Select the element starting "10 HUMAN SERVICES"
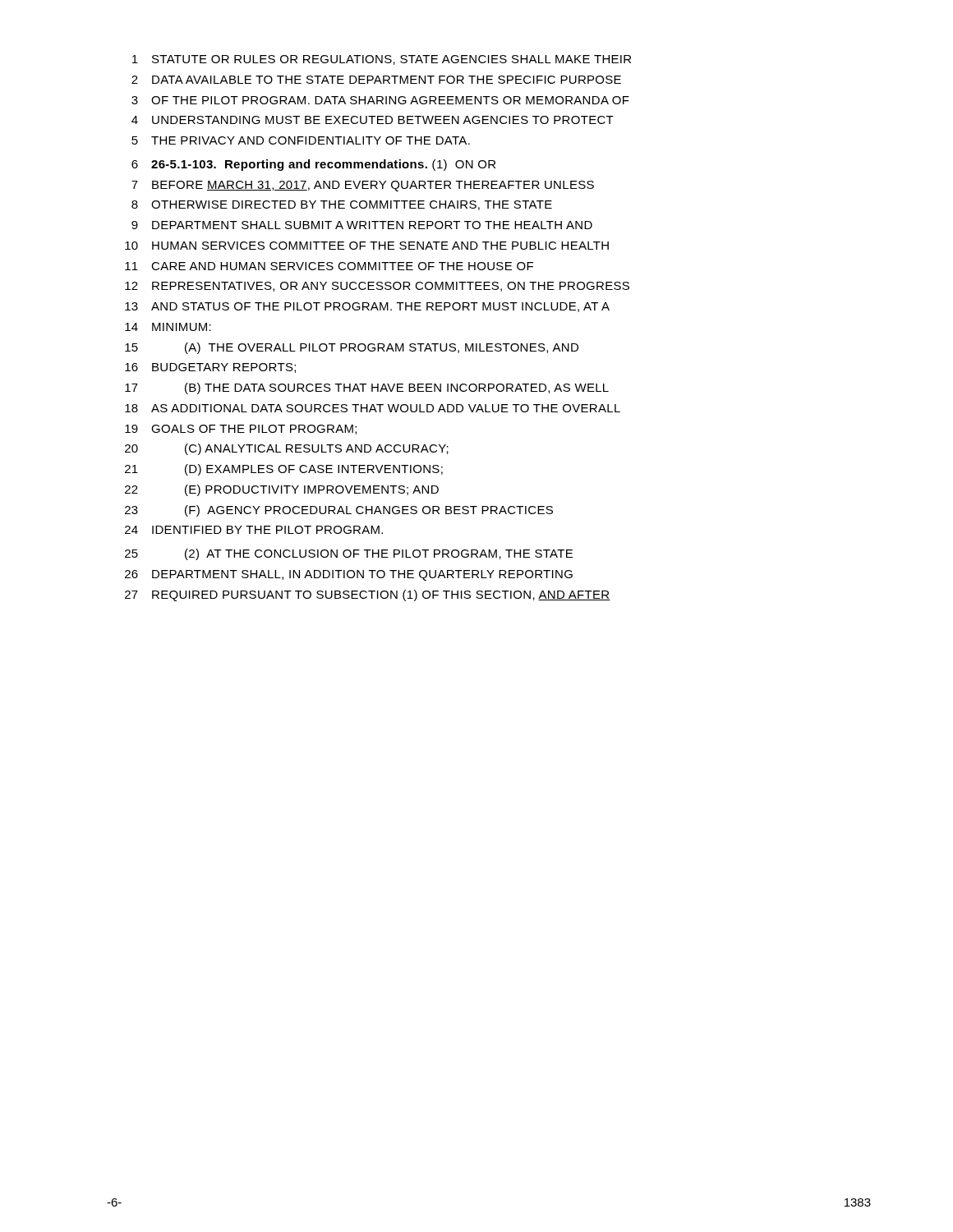This screenshot has width=953, height=1232. [x=489, y=246]
